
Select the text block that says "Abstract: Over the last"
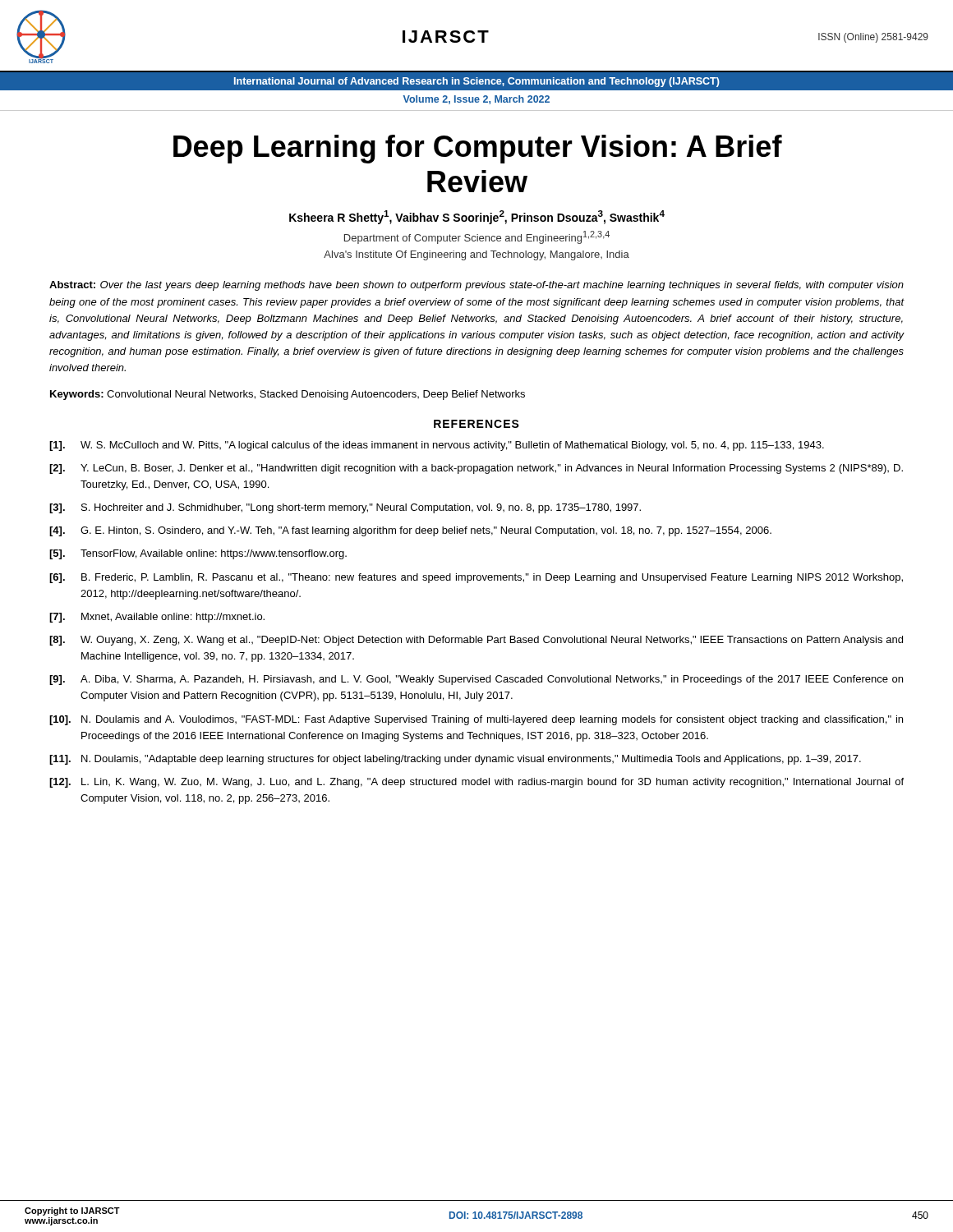pos(476,326)
